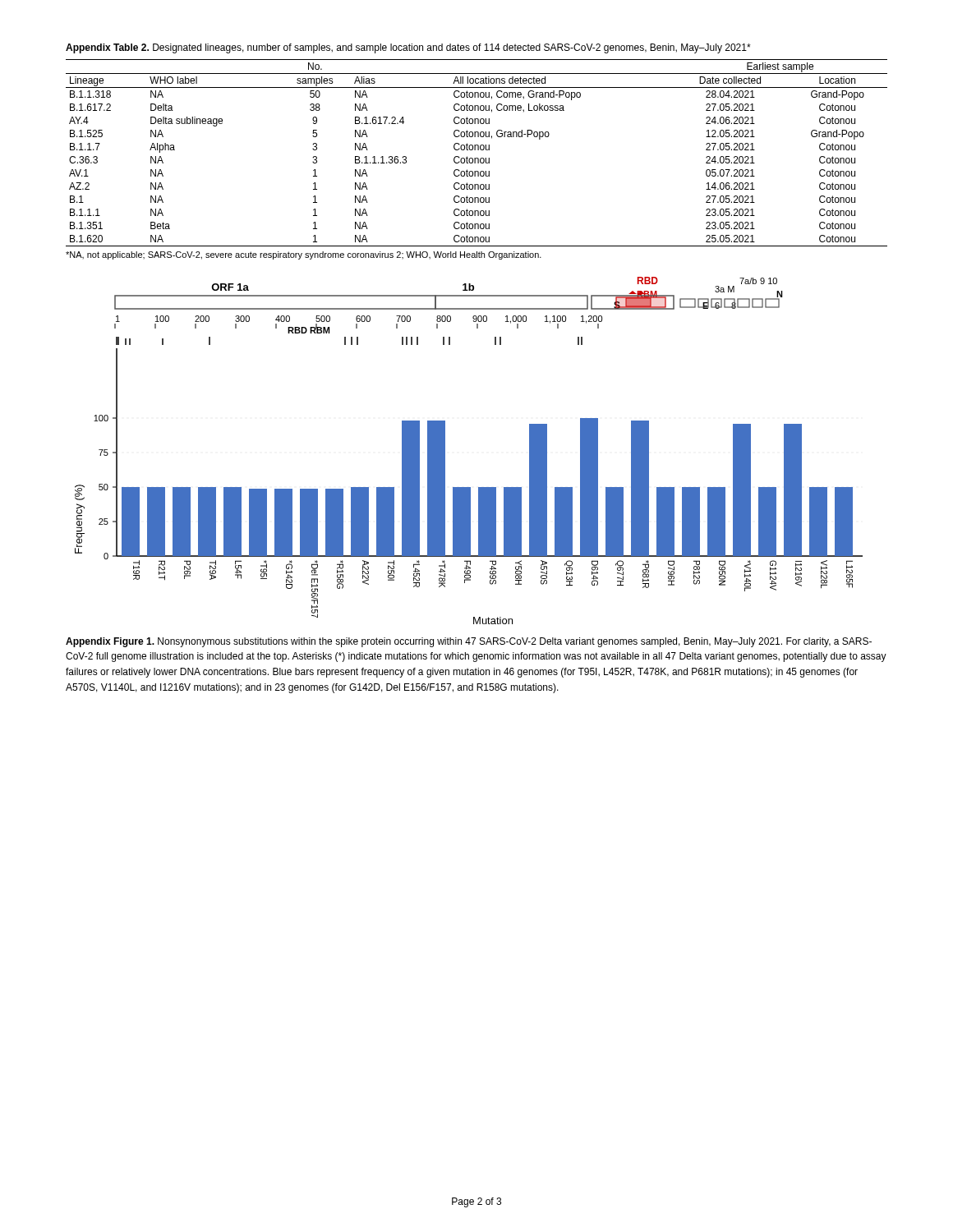Point to the caption beginning "Appendix Table 2. Designated"

click(x=408, y=48)
